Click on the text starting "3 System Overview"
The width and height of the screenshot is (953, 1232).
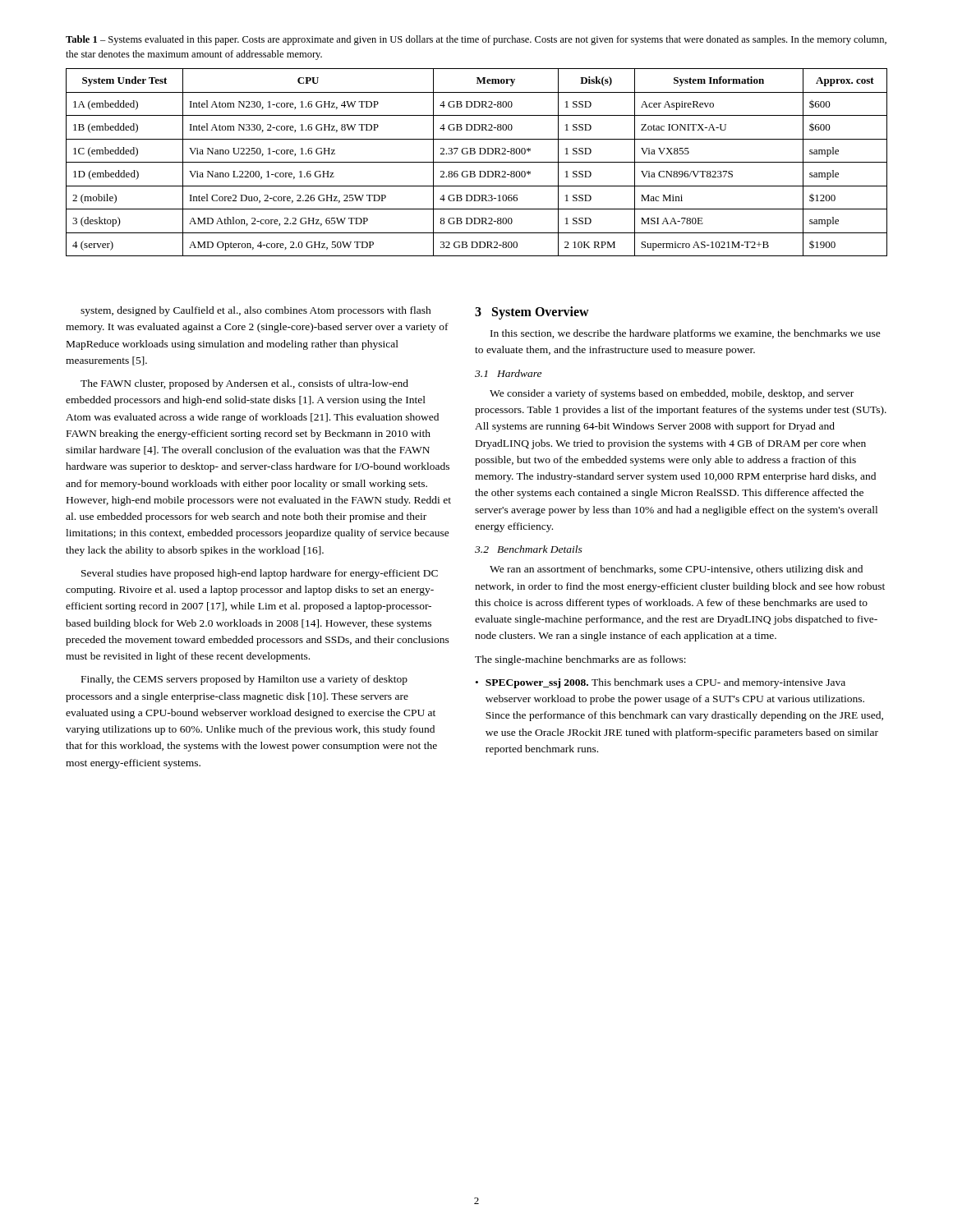(x=532, y=313)
